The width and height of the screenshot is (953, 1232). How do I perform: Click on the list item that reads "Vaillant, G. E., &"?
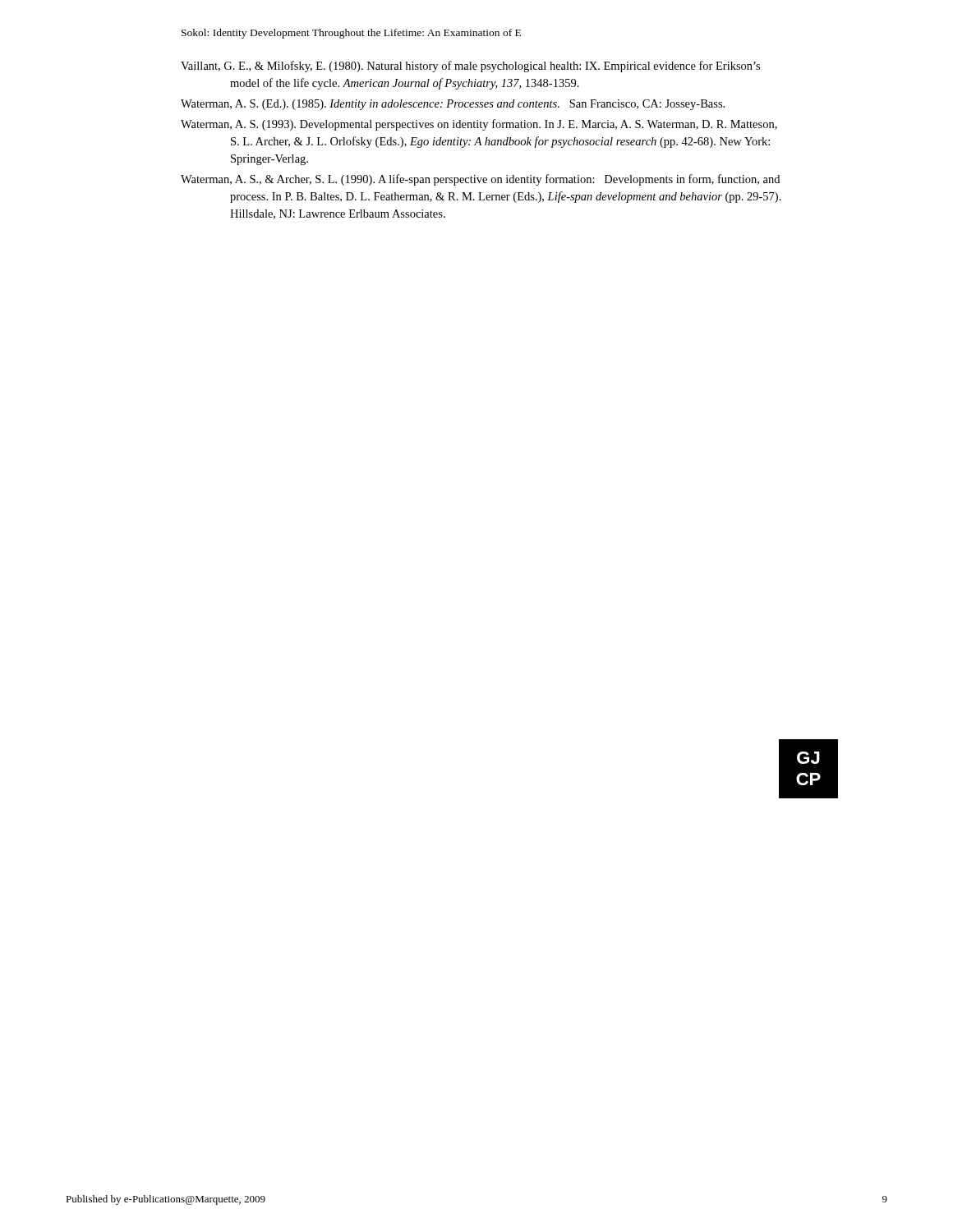471,74
